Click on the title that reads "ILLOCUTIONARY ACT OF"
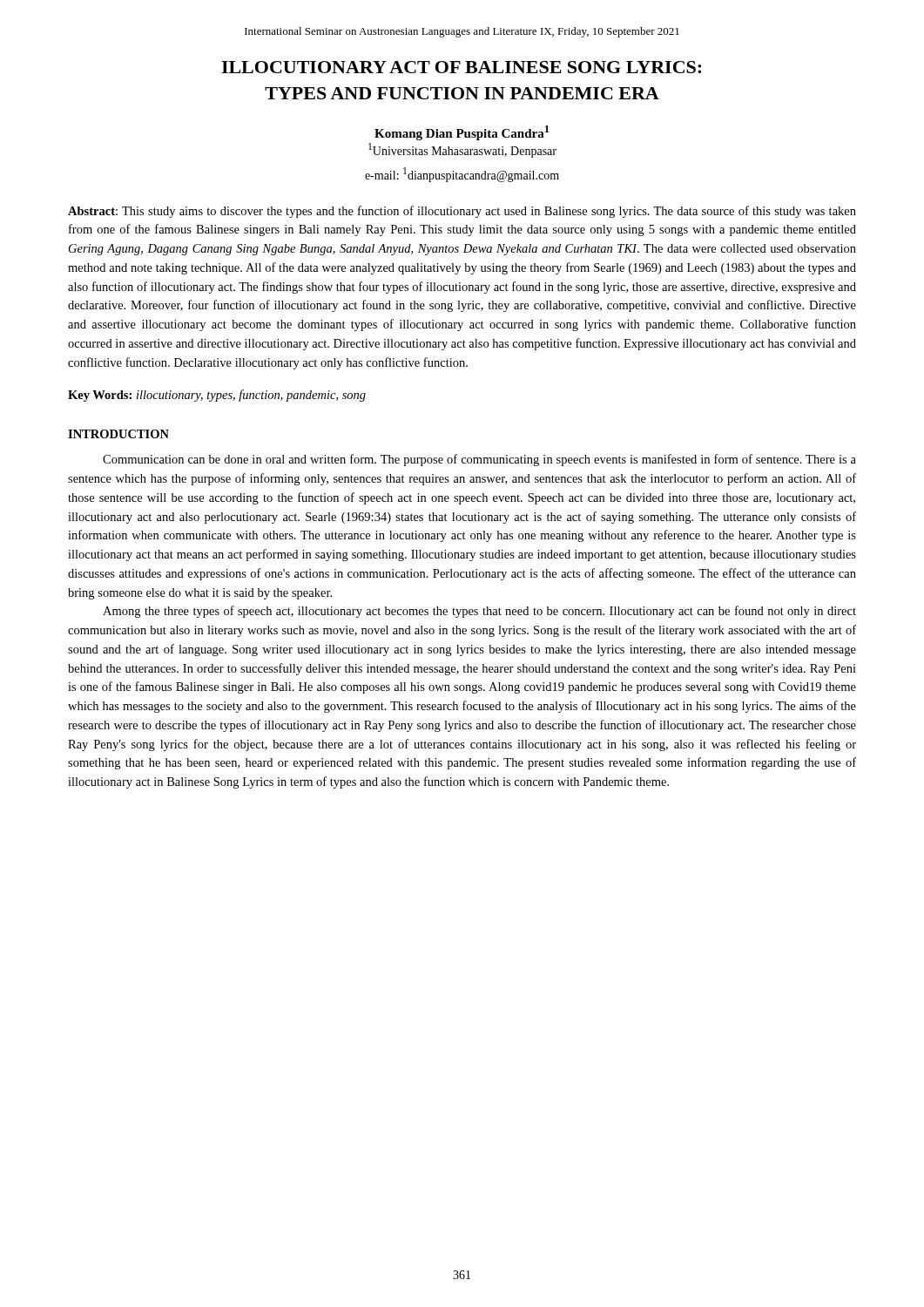 tap(462, 80)
